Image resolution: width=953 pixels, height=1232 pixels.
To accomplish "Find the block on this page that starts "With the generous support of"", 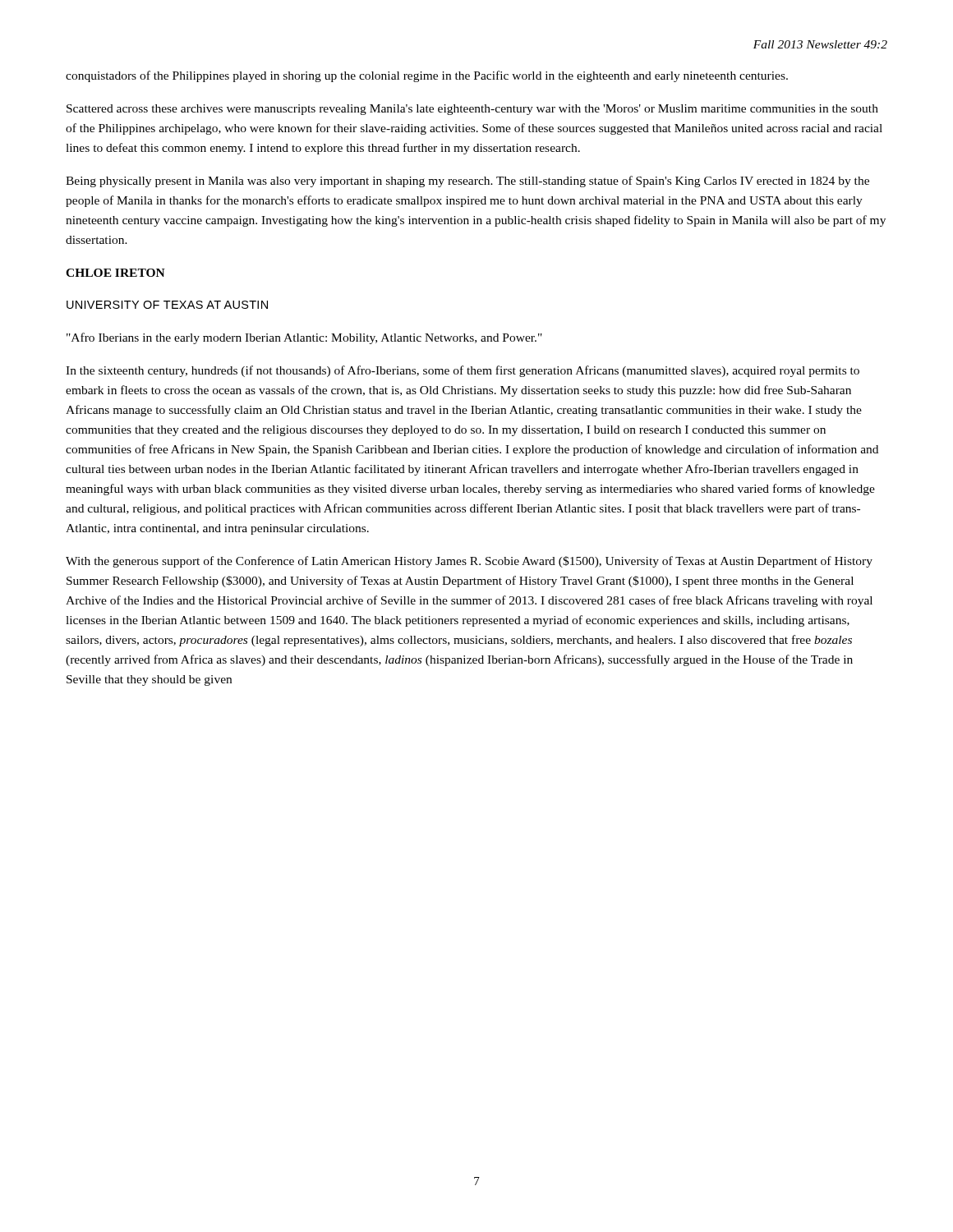I will click(476, 620).
